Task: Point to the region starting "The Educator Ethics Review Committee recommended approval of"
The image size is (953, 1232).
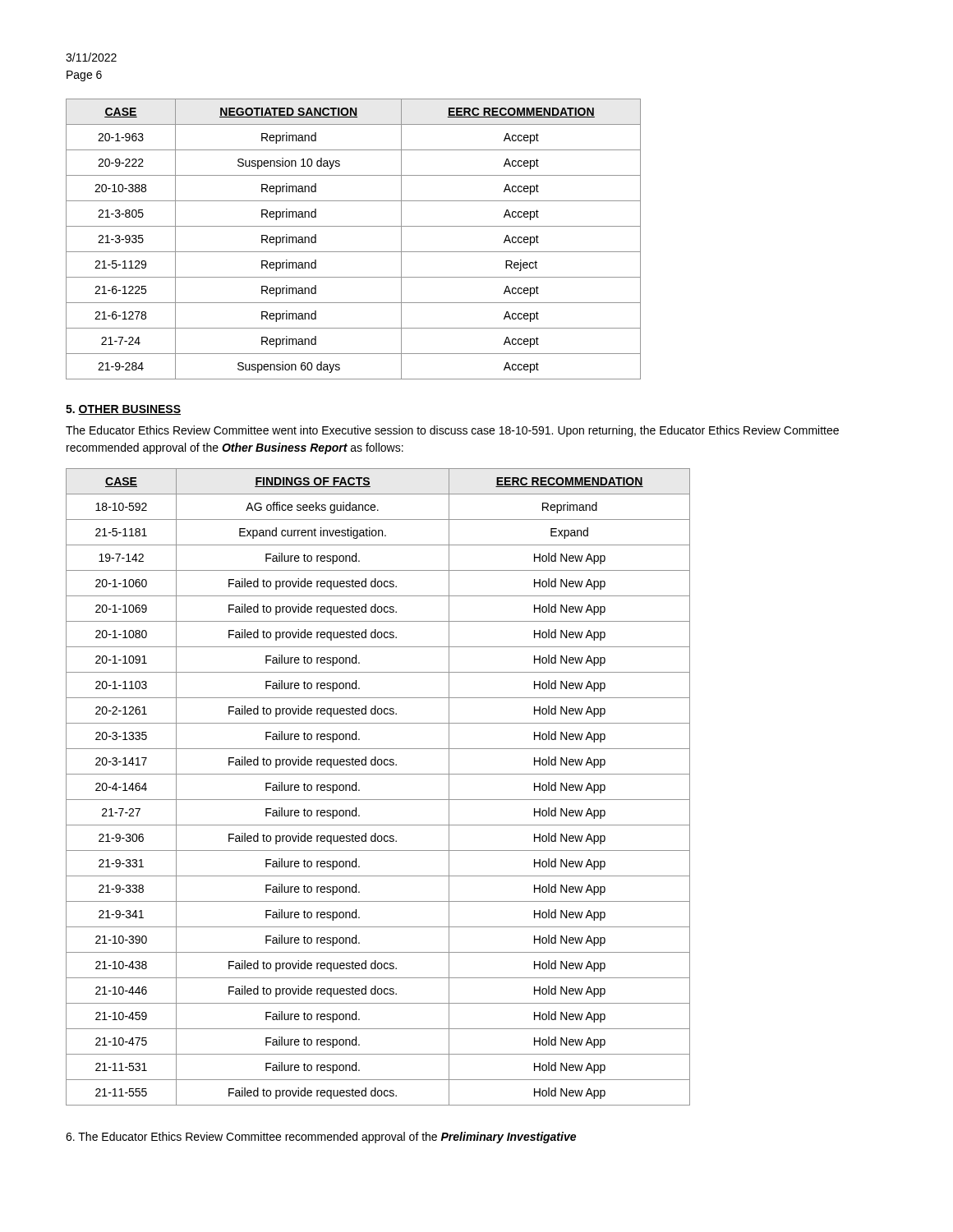Action: click(321, 1137)
